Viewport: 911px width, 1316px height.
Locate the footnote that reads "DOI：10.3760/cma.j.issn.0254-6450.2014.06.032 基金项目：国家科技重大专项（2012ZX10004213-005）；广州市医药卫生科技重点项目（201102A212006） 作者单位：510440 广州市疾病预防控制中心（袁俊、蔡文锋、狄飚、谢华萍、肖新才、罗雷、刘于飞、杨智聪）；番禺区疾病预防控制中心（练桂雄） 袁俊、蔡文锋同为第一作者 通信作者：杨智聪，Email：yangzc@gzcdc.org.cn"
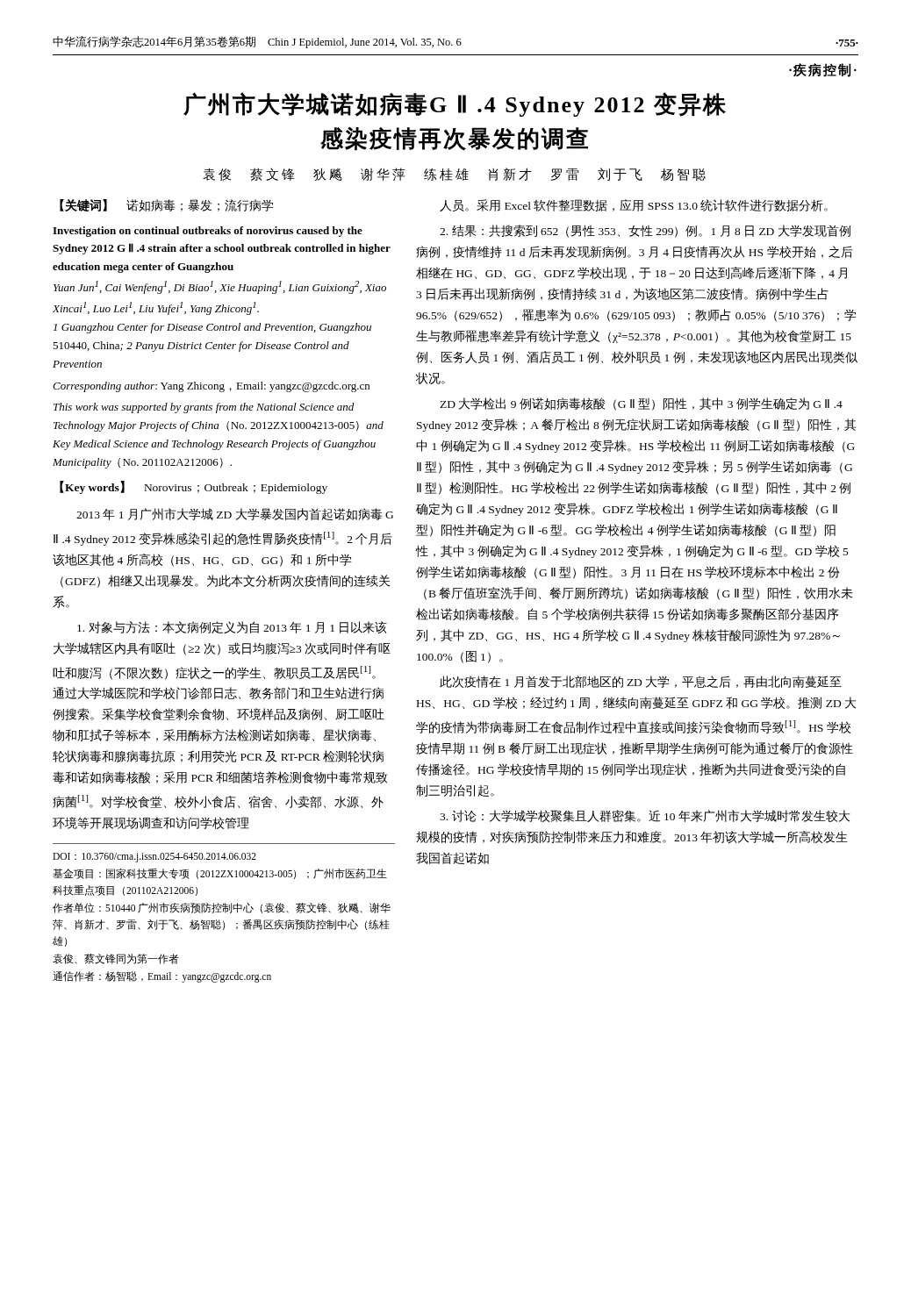click(x=224, y=917)
